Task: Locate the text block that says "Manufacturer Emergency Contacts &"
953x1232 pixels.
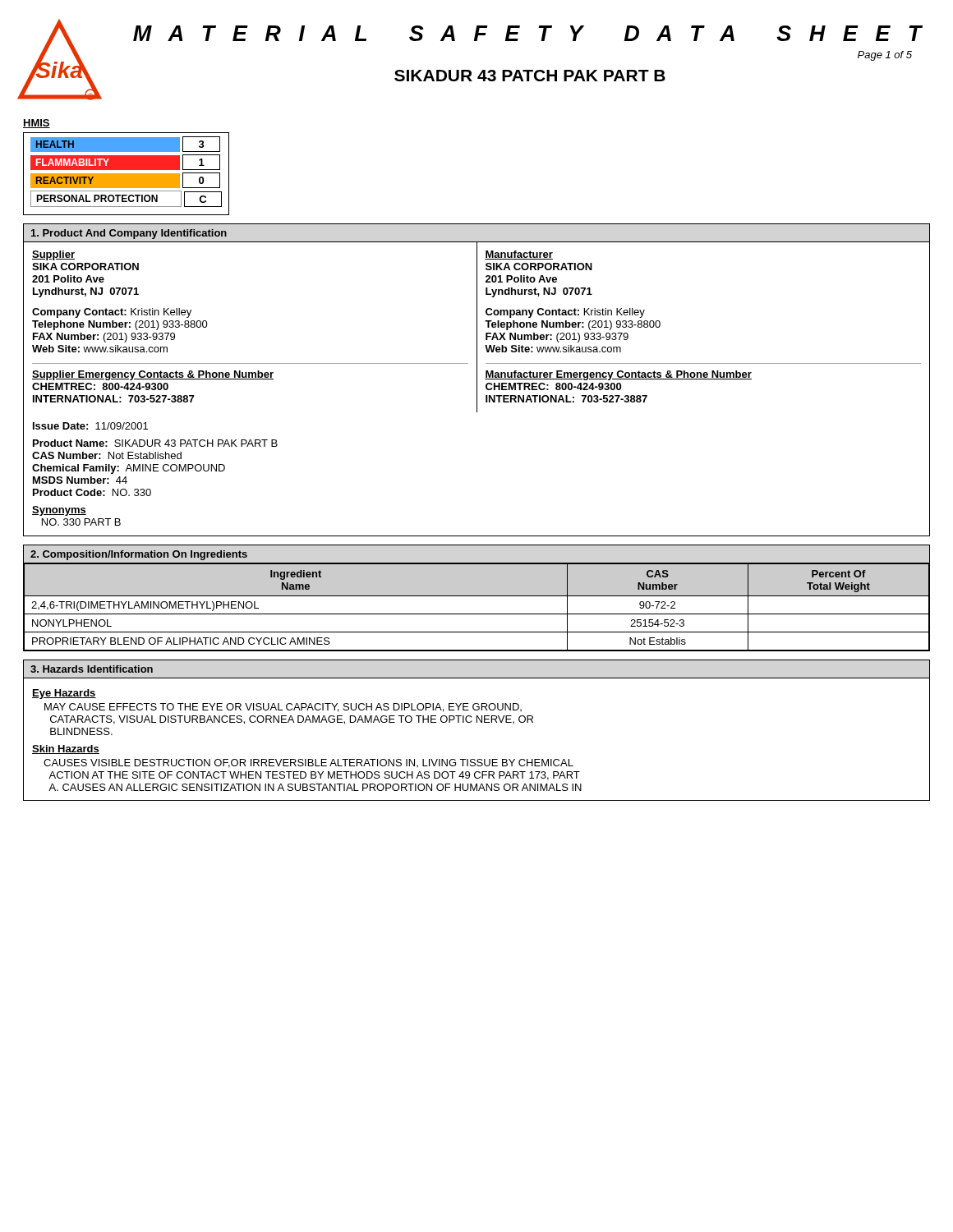Action: pyautogui.click(x=703, y=386)
